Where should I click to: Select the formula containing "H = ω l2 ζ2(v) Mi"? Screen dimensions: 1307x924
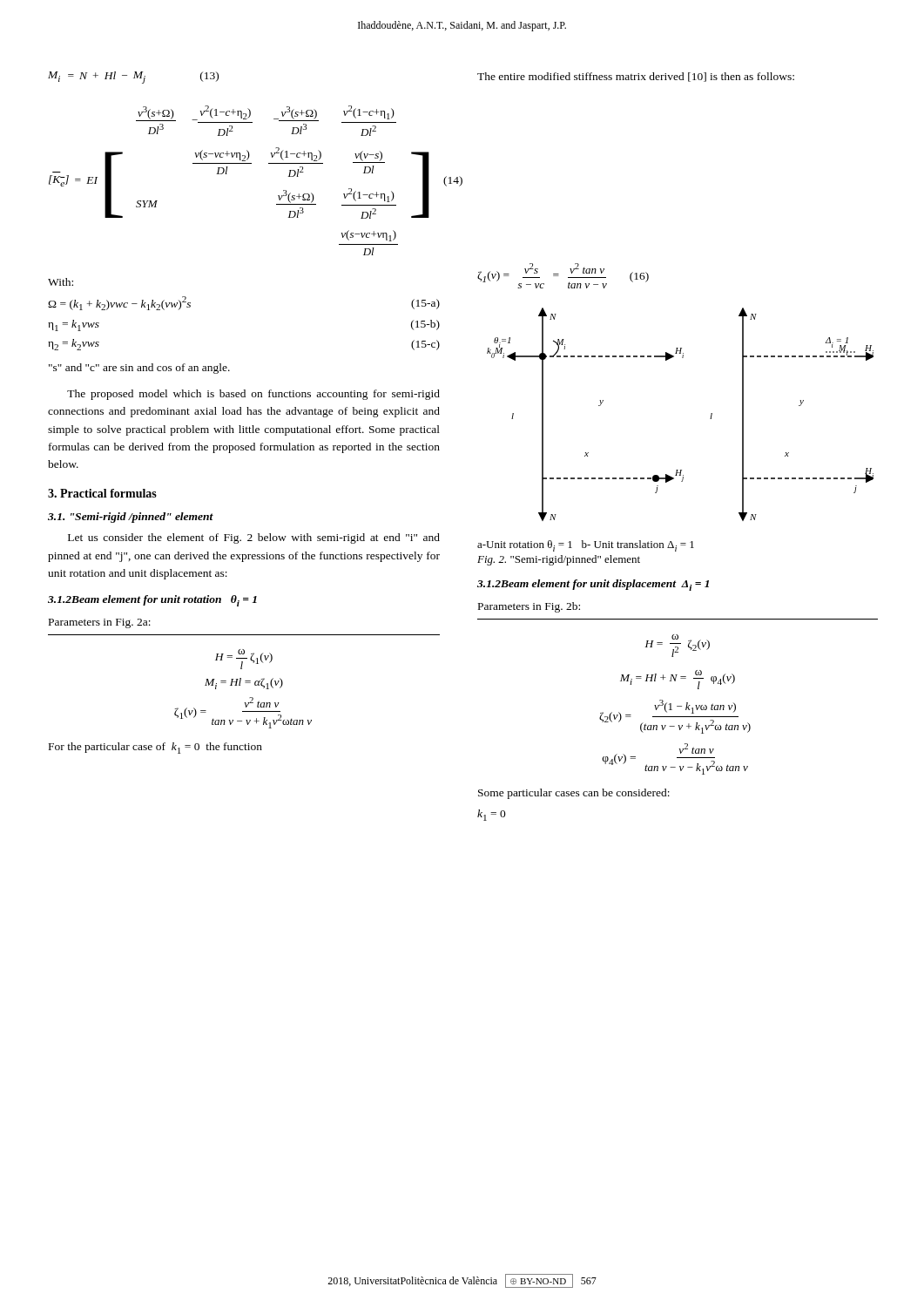(x=678, y=703)
